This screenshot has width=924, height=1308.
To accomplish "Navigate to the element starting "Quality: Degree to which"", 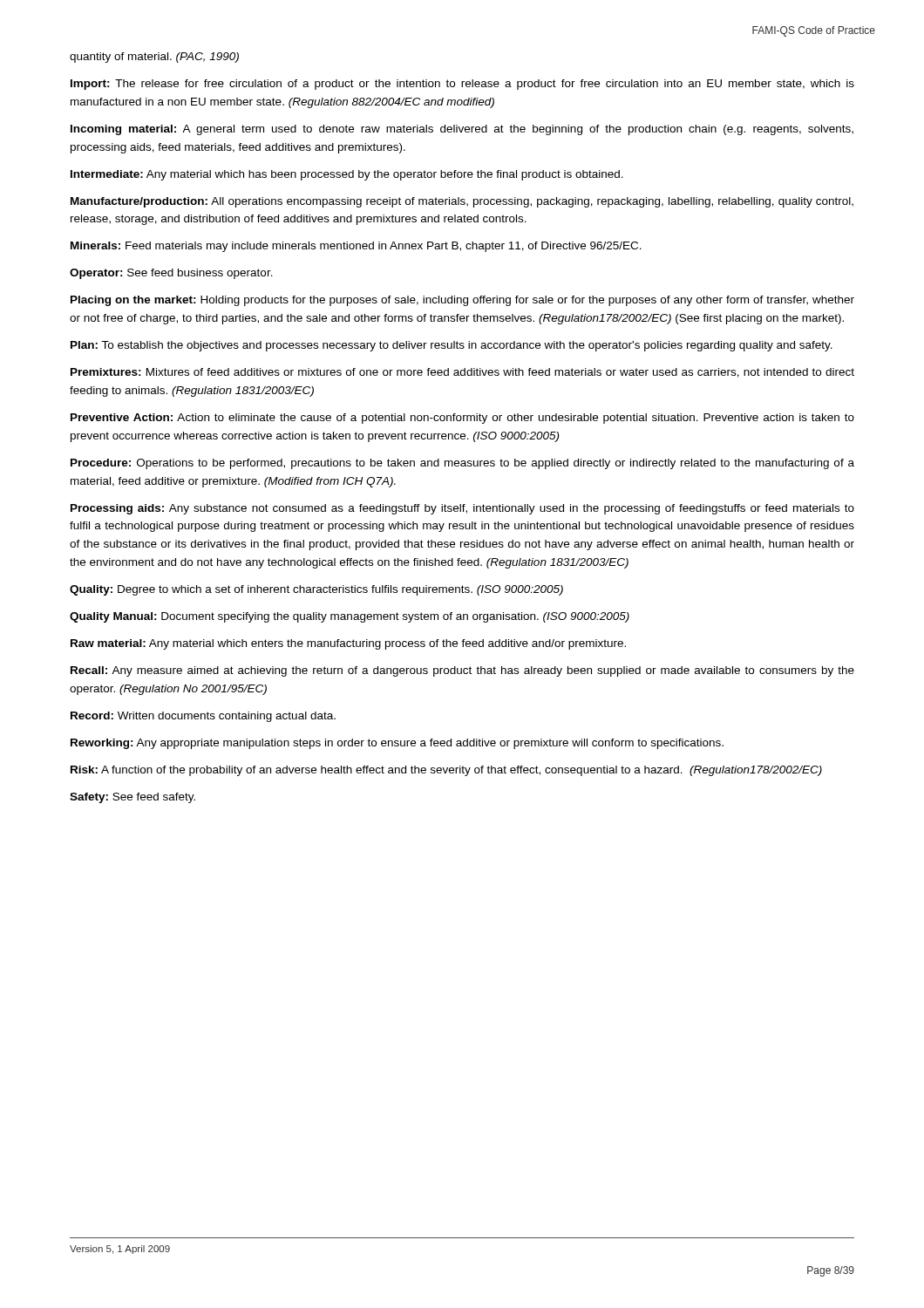I will tap(317, 589).
